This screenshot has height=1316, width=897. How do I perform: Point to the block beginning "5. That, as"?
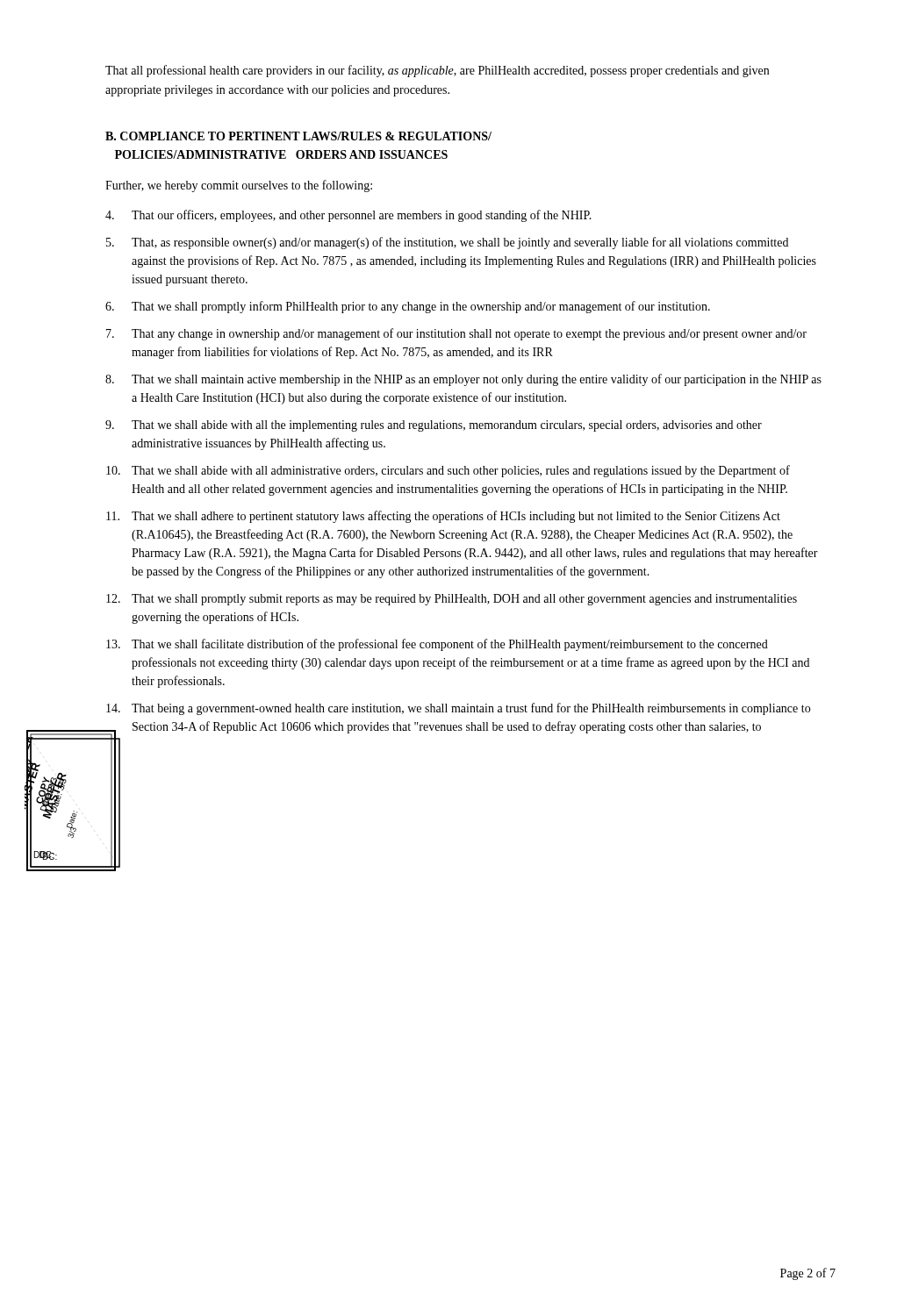tap(465, 261)
